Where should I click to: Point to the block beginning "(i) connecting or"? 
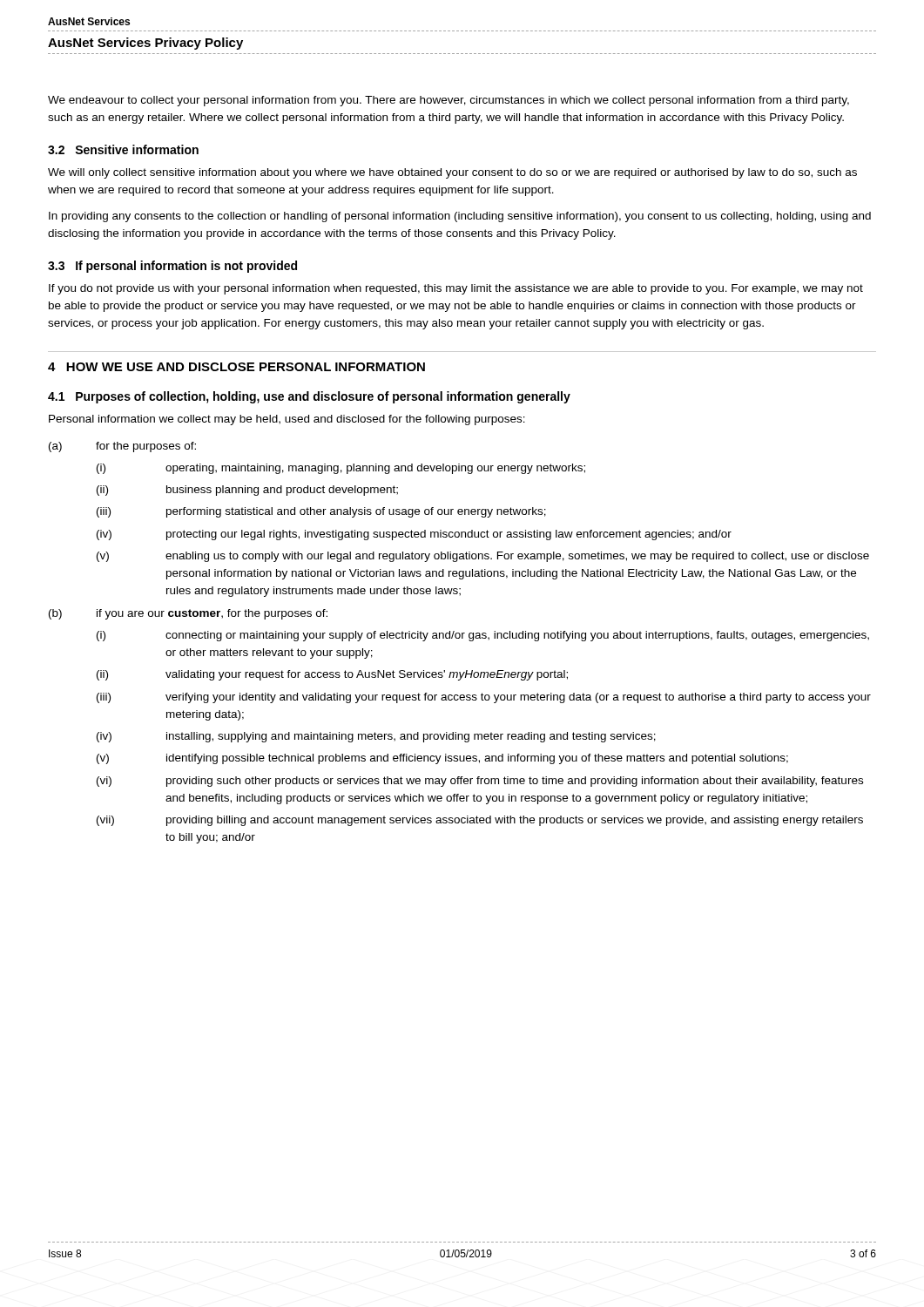pos(462,644)
